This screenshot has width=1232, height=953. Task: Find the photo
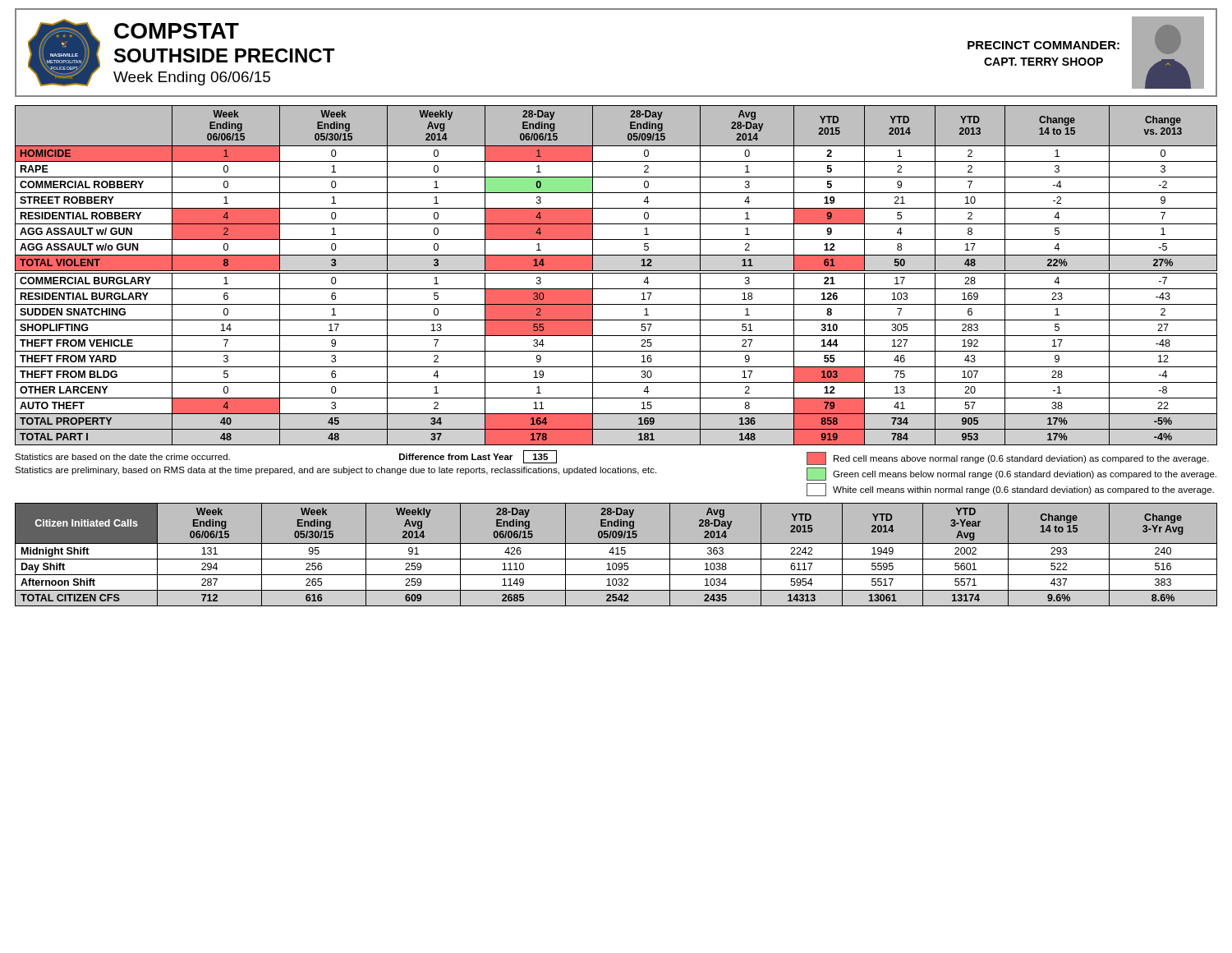tap(1168, 53)
